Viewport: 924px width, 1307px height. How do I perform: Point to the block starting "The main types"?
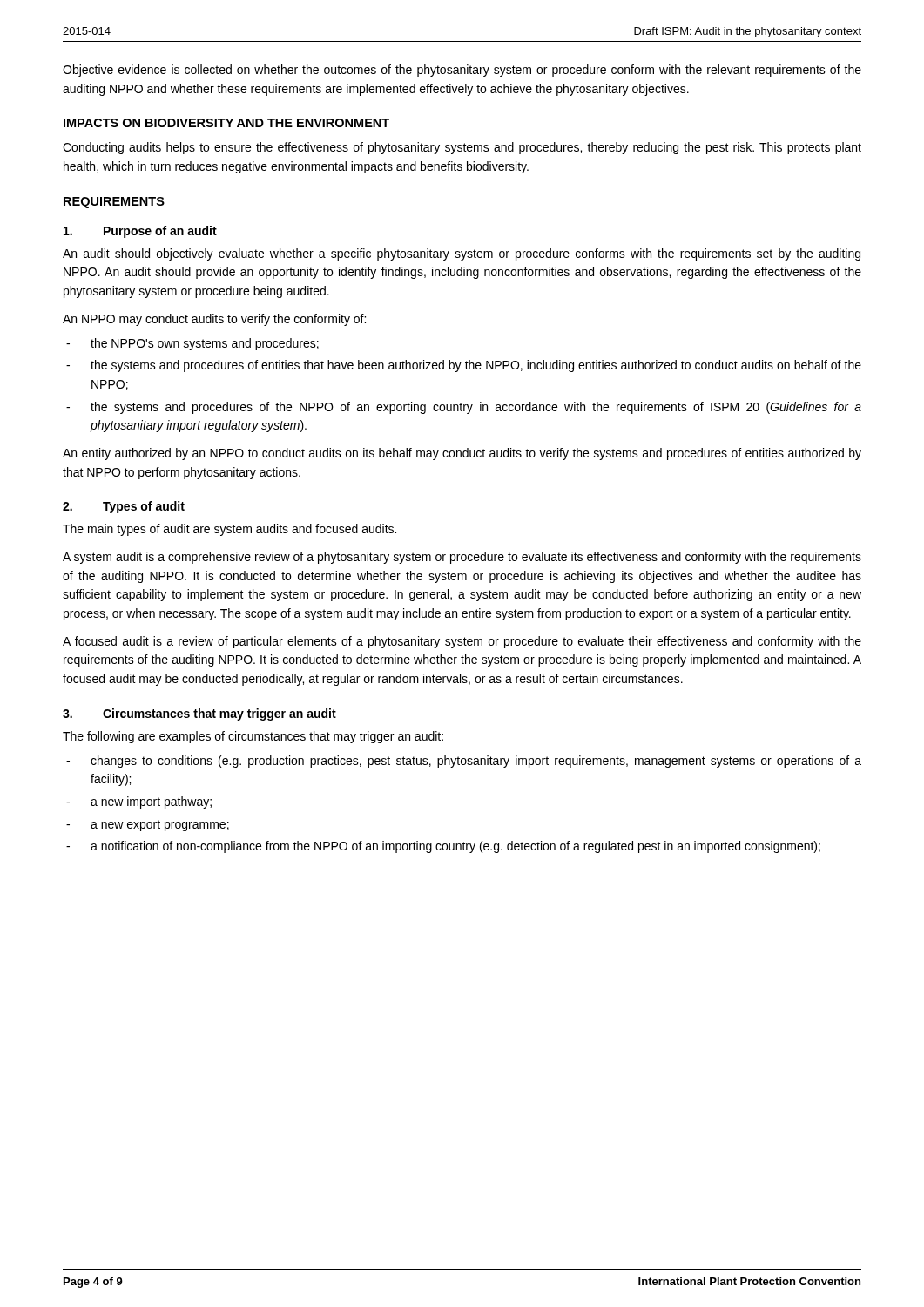coord(230,529)
